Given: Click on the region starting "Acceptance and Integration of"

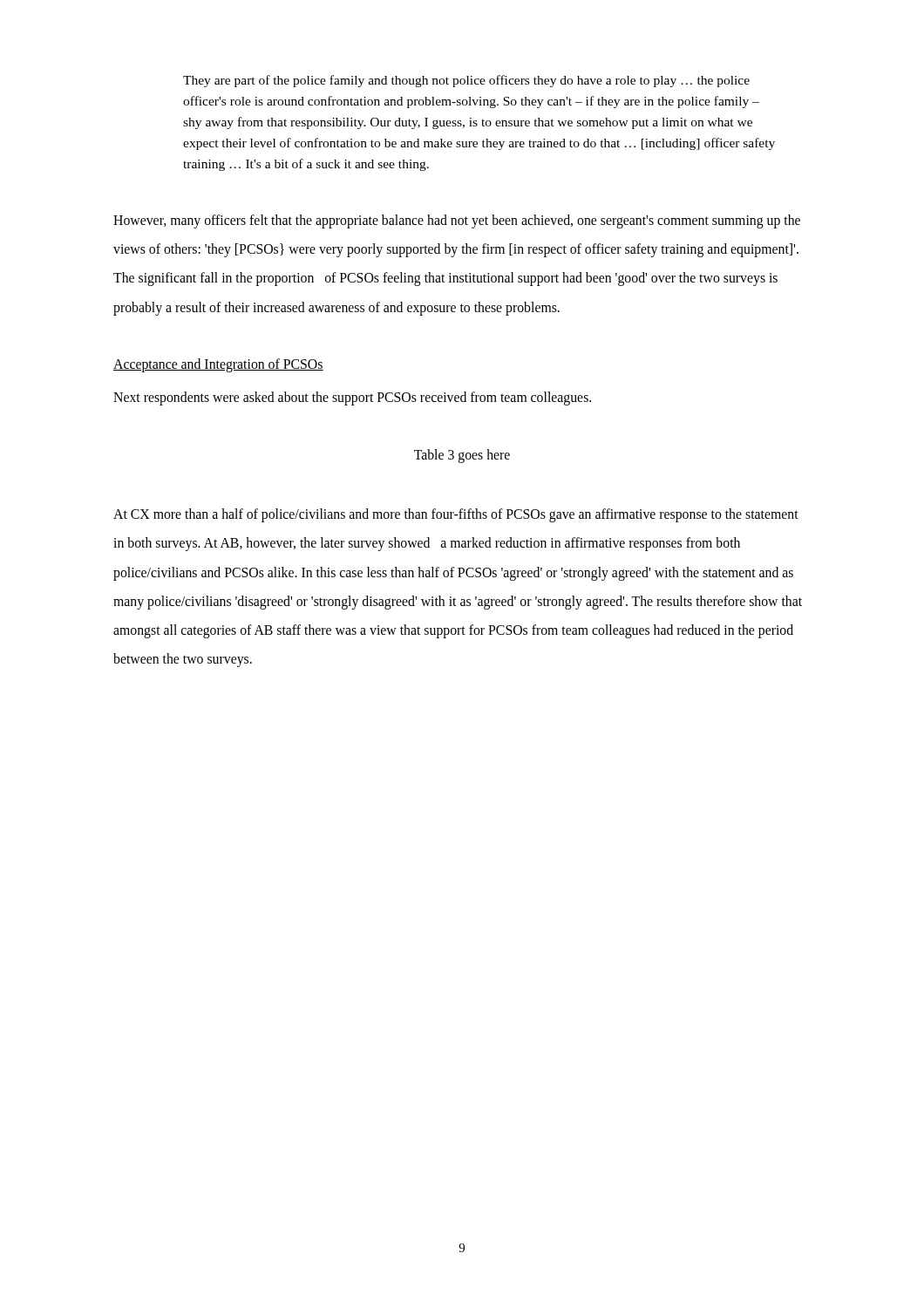Looking at the screenshot, I should [x=218, y=364].
